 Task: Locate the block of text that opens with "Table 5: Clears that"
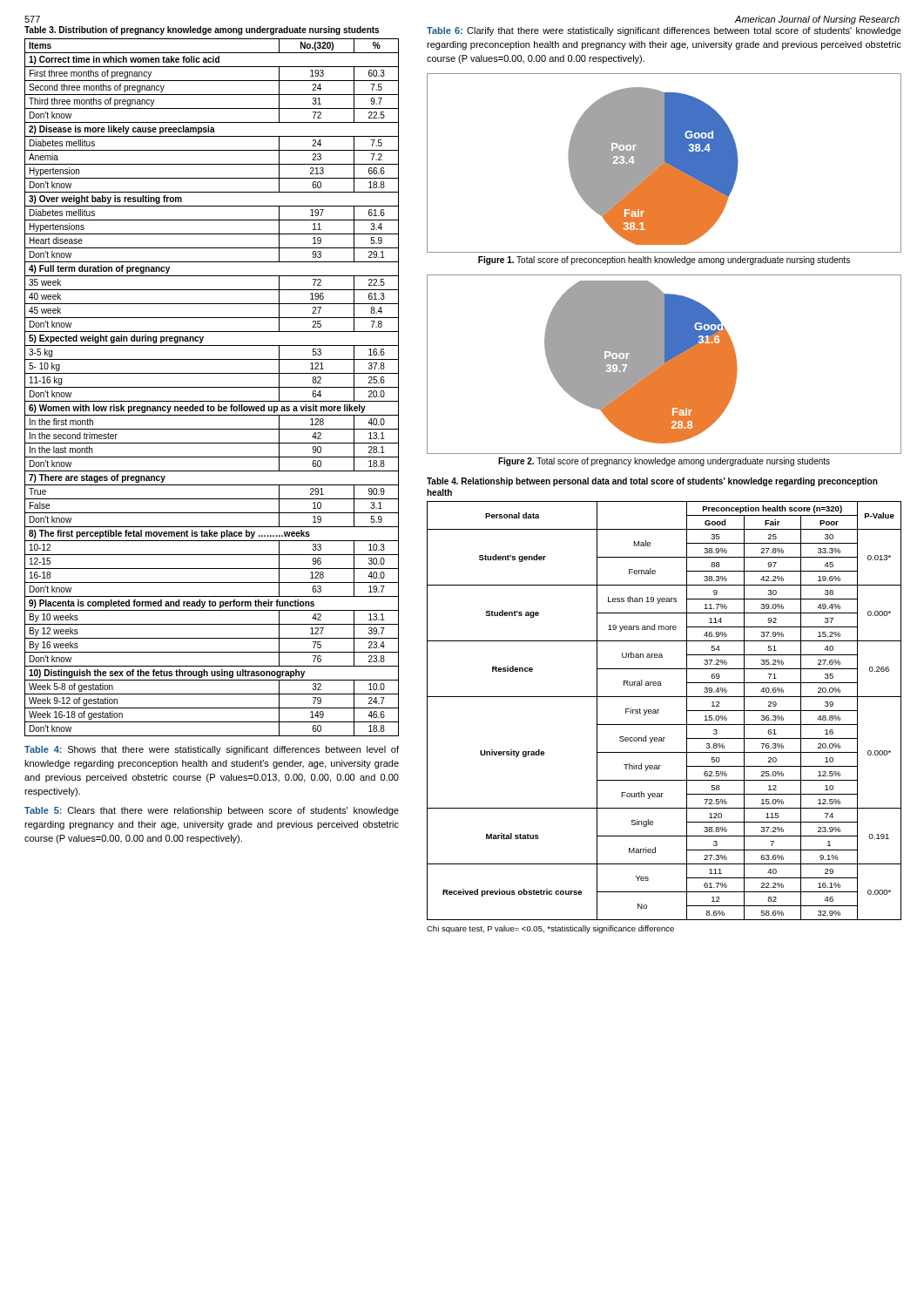(212, 824)
